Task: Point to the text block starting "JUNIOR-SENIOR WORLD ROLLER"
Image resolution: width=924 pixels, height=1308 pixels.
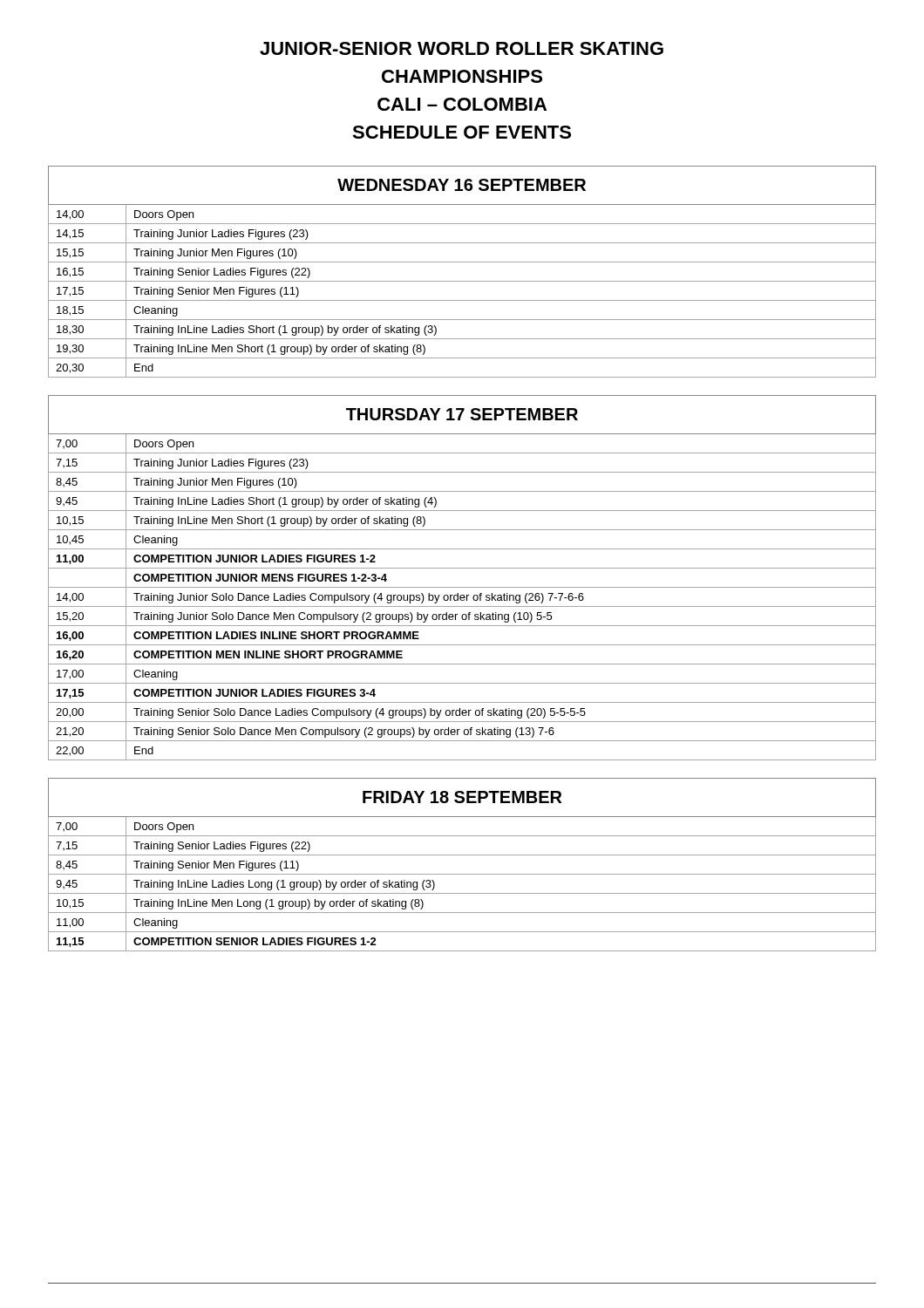Action: click(x=462, y=91)
